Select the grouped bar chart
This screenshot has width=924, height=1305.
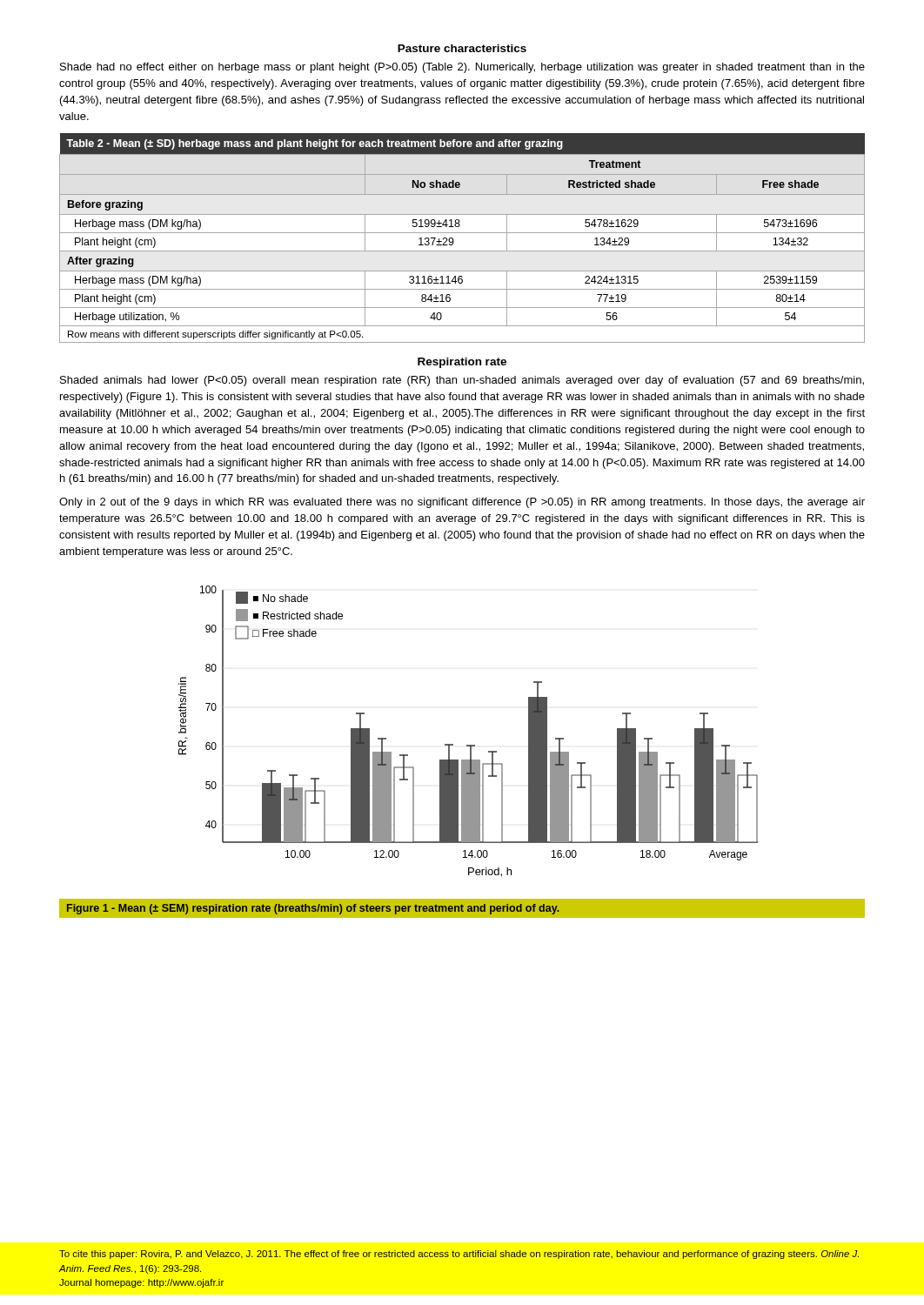(462, 734)
